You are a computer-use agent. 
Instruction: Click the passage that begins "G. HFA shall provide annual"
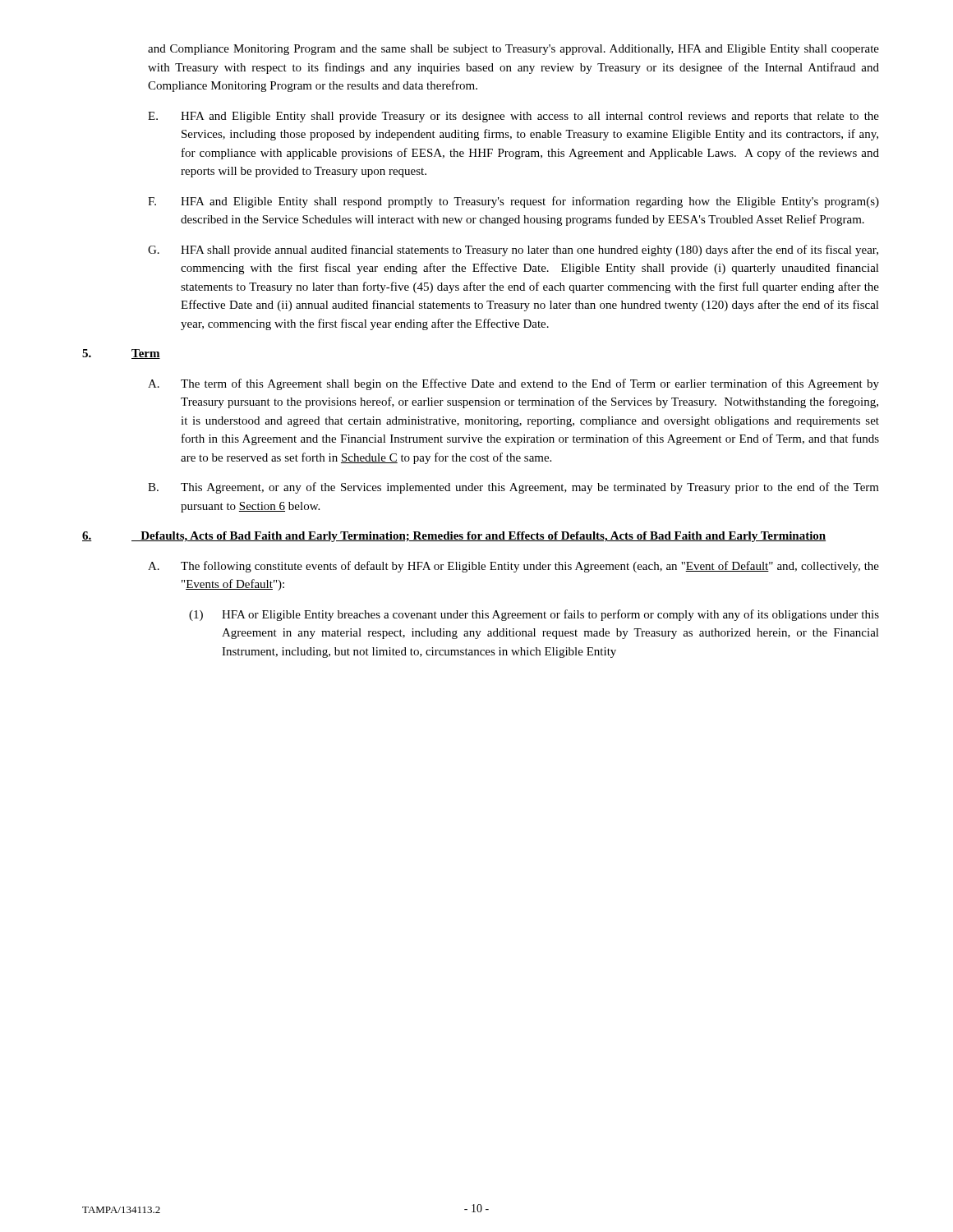pyautogui.click(x=513, y=286)
